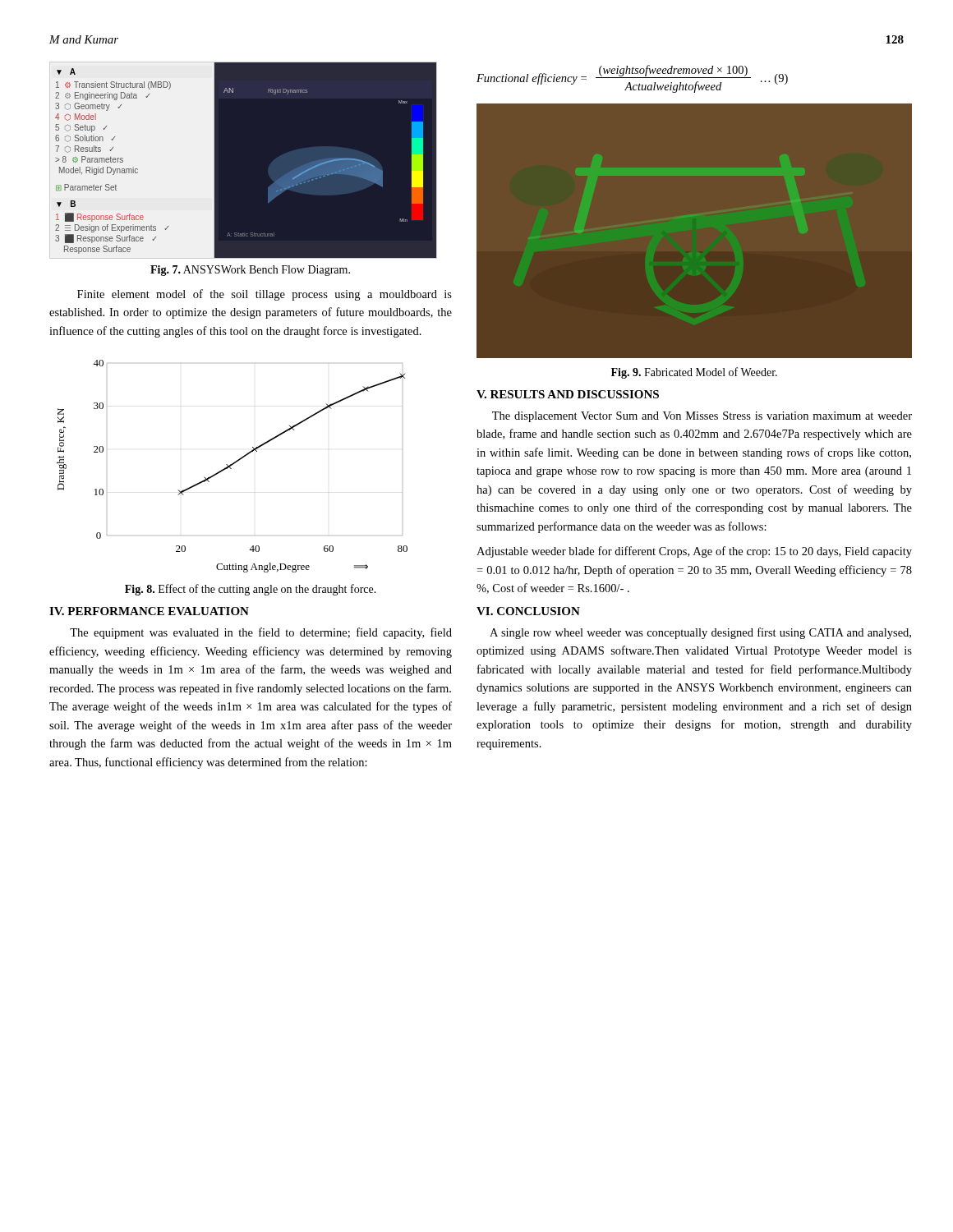
Task: Navigate to the passage starting "The equipment was evaluated in the"
Action: [x=251, y=697]
